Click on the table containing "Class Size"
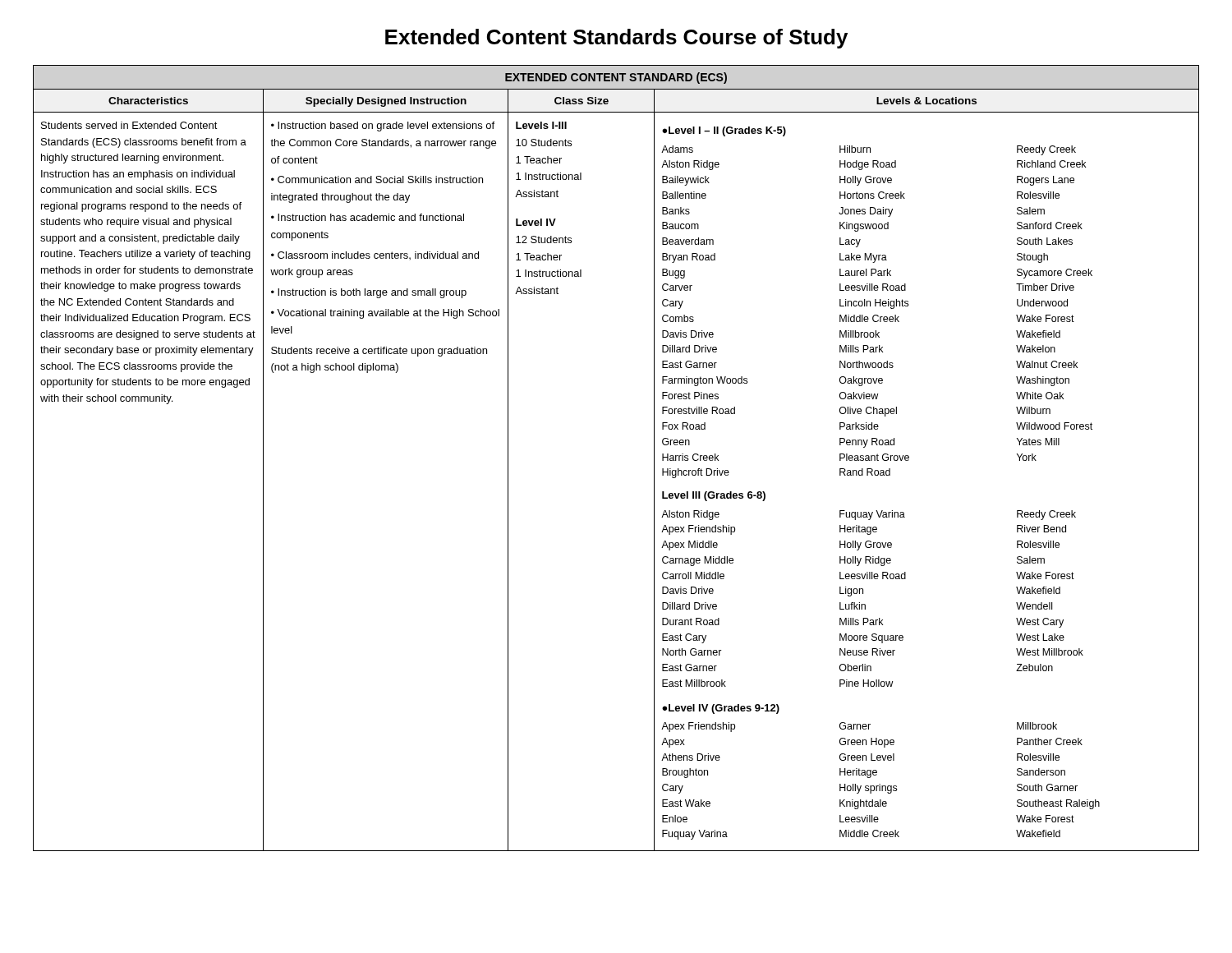This screenshot has width=1232, height=953. pyautogui.click(x=616, y=458)
